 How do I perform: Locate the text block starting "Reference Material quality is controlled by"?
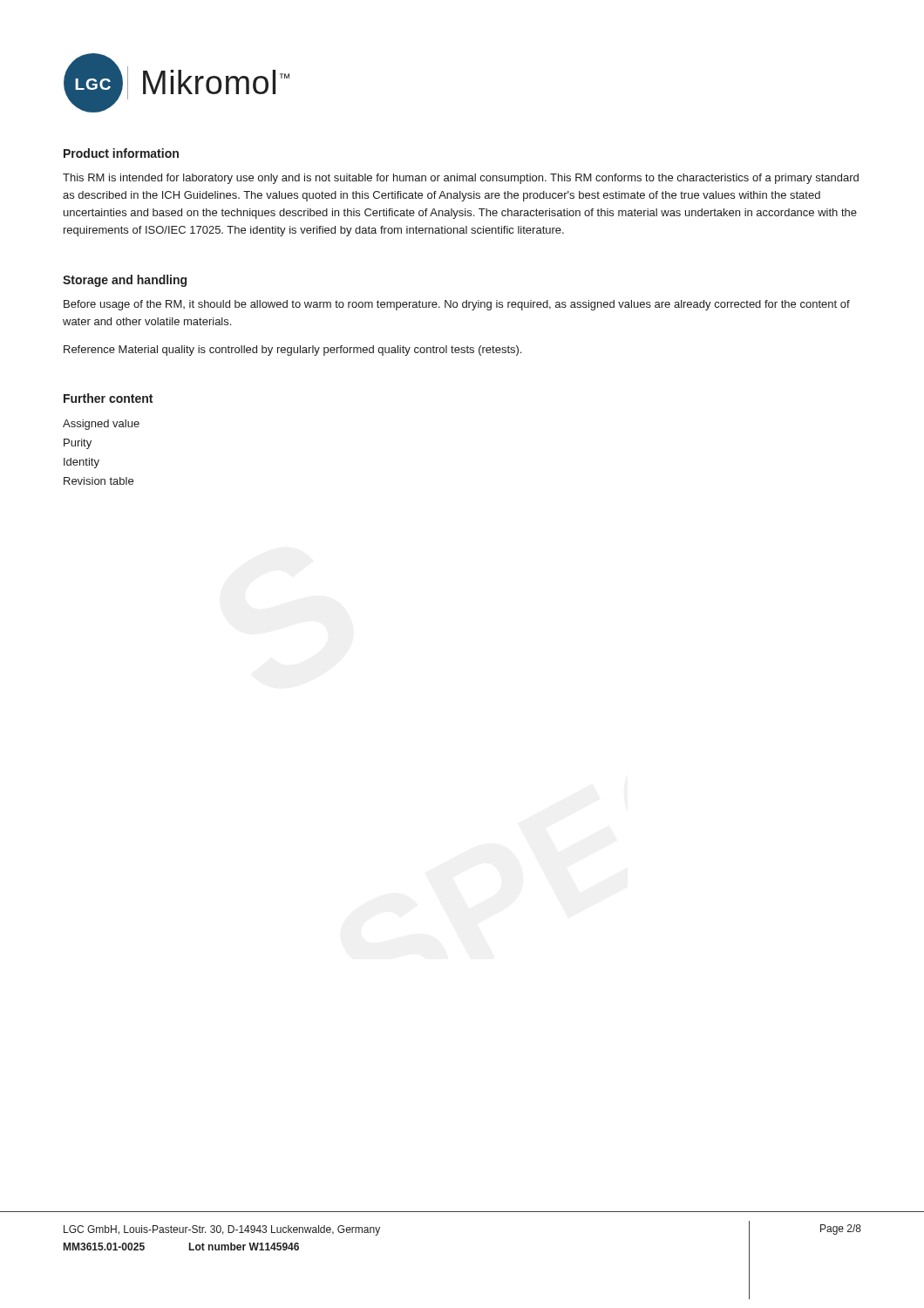293,349
